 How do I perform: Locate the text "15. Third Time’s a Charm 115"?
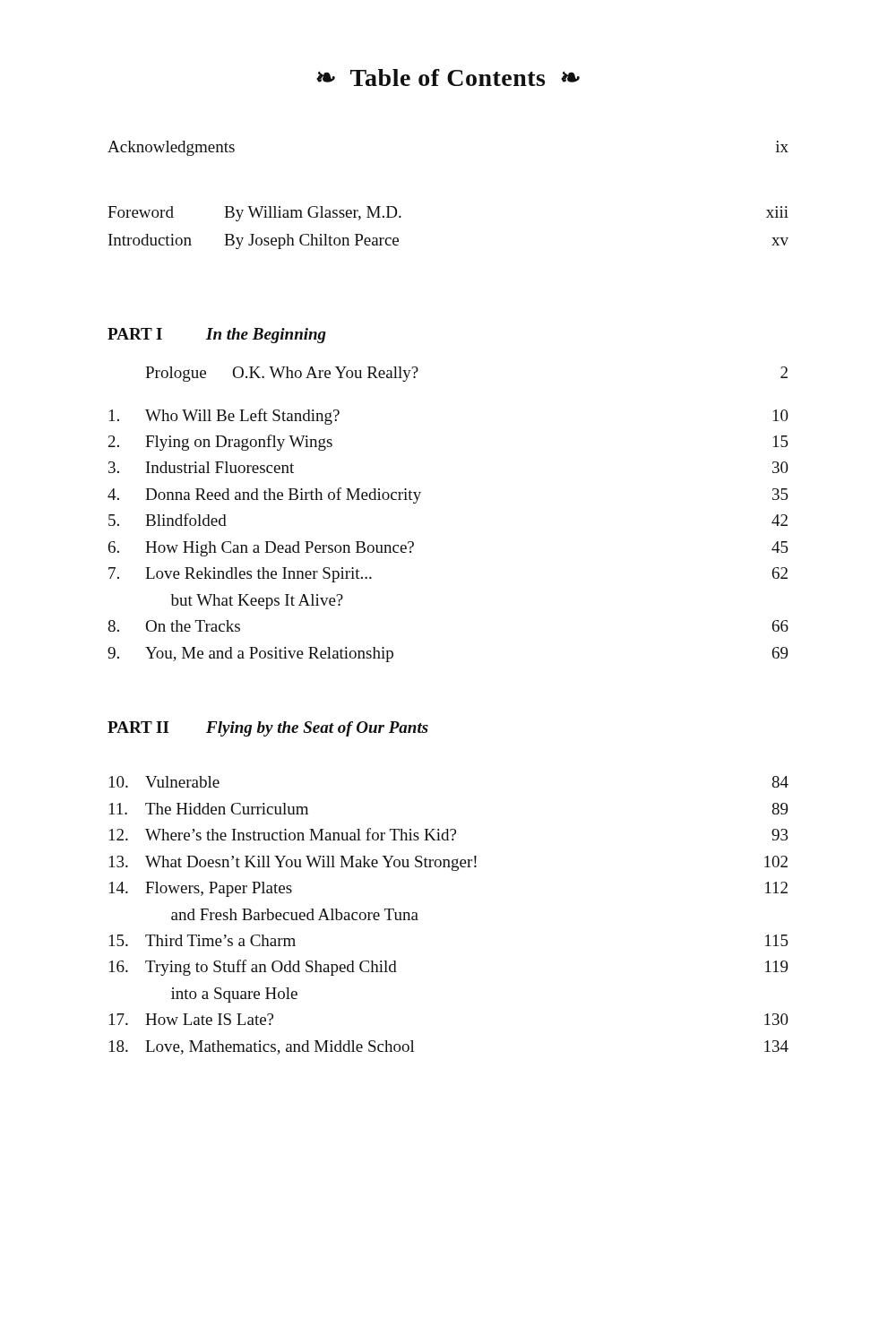coord(220,940)
